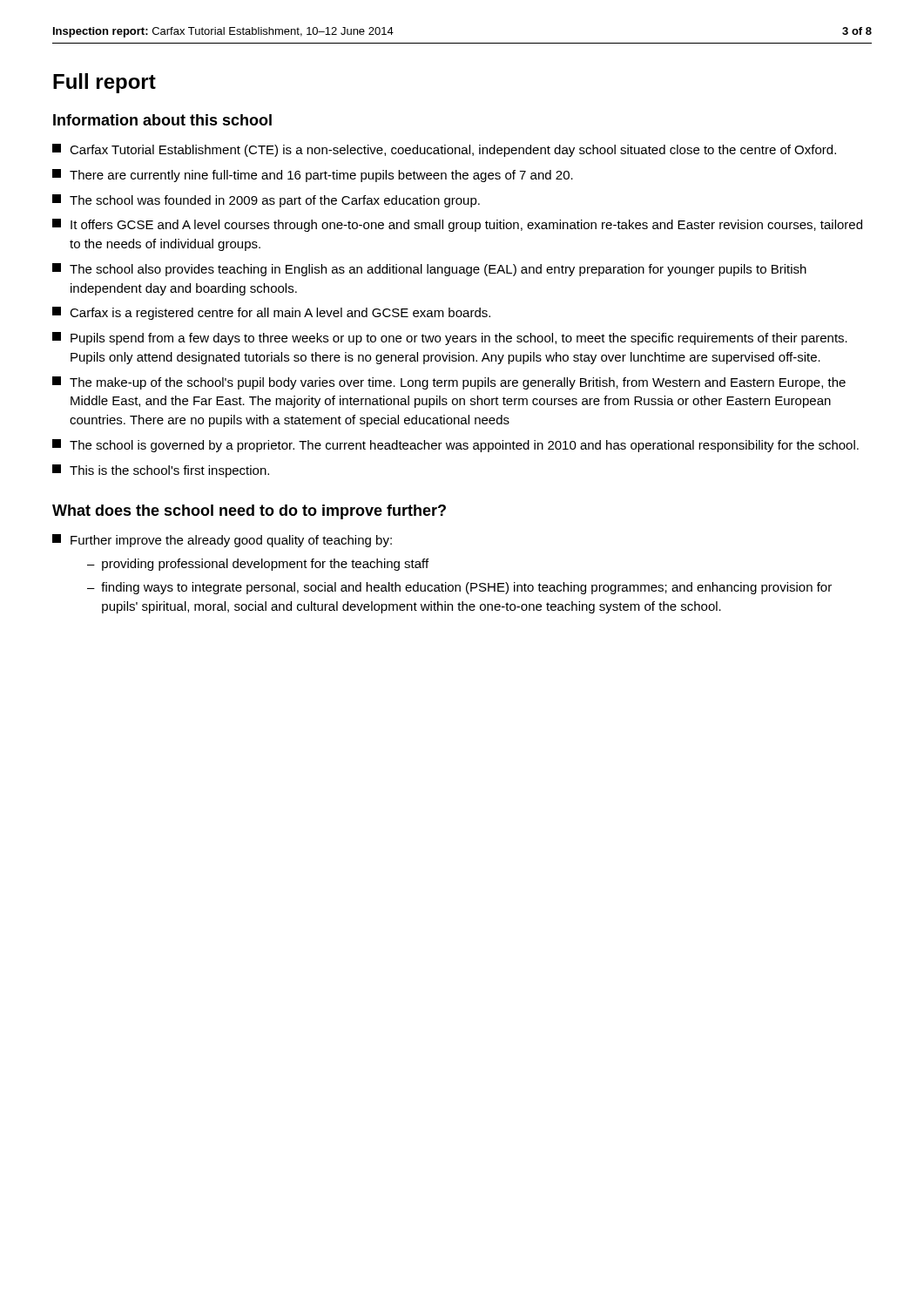Find the title containing "Full report"

click(104, 81)
